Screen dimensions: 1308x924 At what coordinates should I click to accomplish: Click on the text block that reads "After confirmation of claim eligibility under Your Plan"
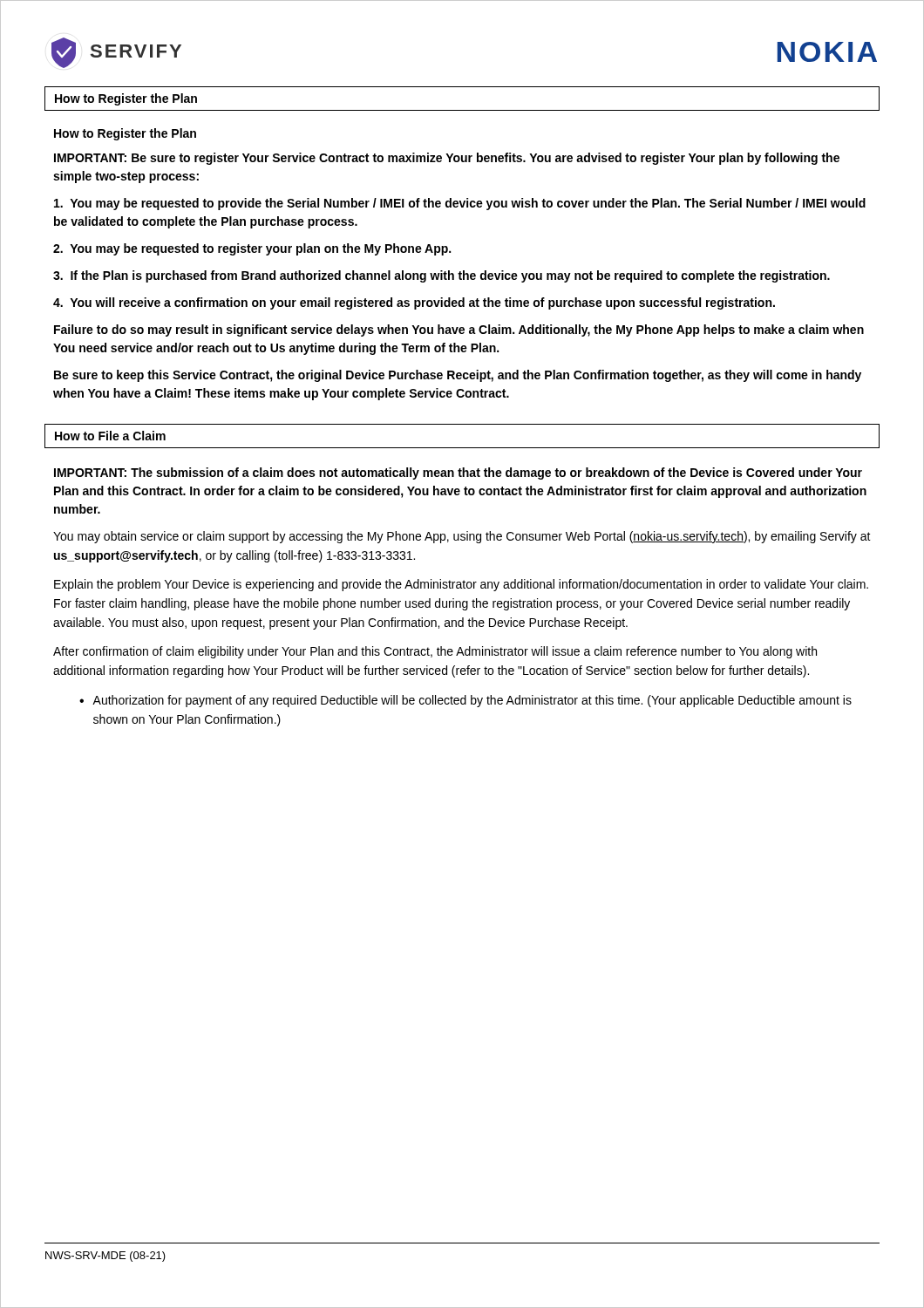point(435,661)
